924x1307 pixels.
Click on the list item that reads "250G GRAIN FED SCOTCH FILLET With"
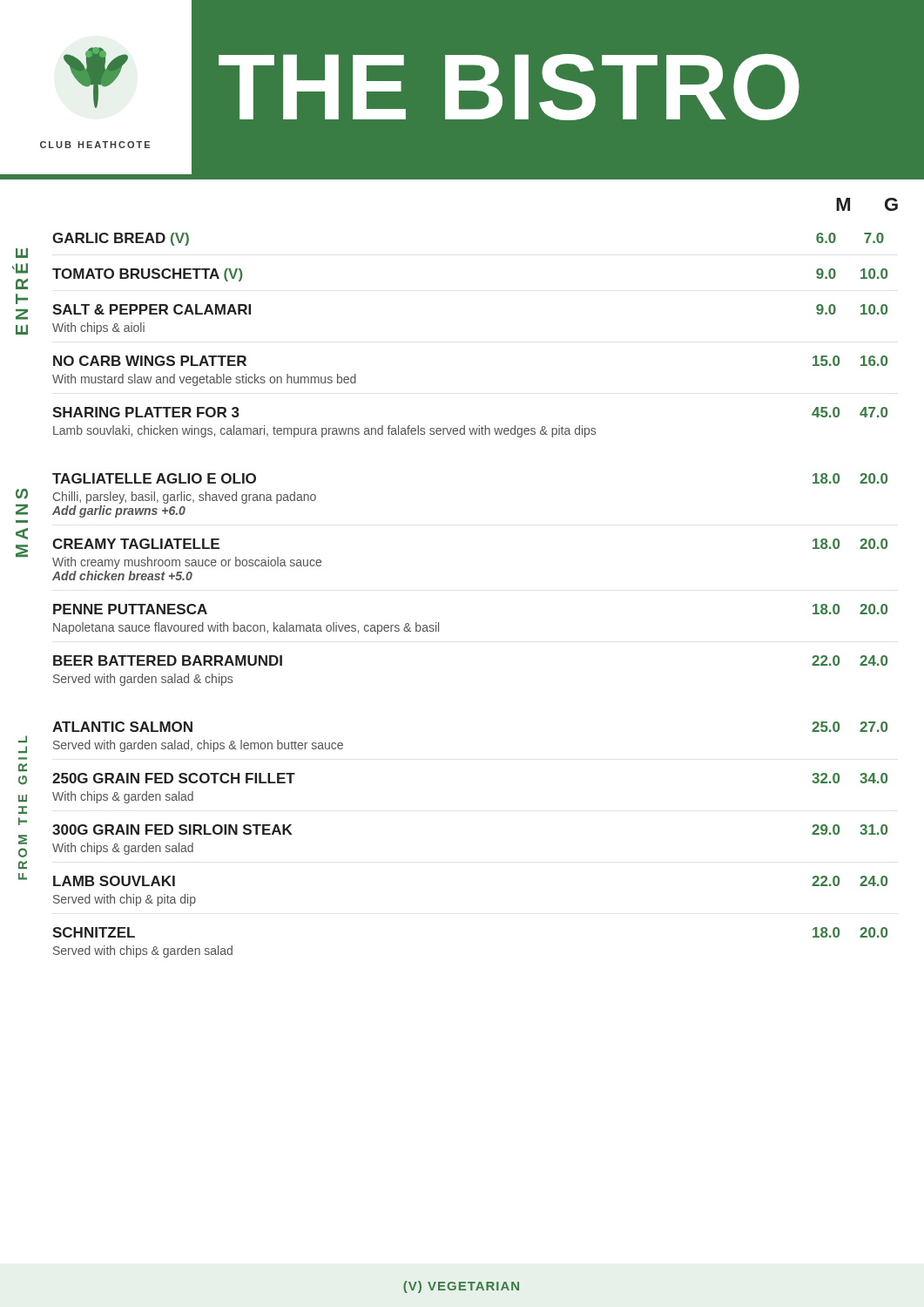166,778
